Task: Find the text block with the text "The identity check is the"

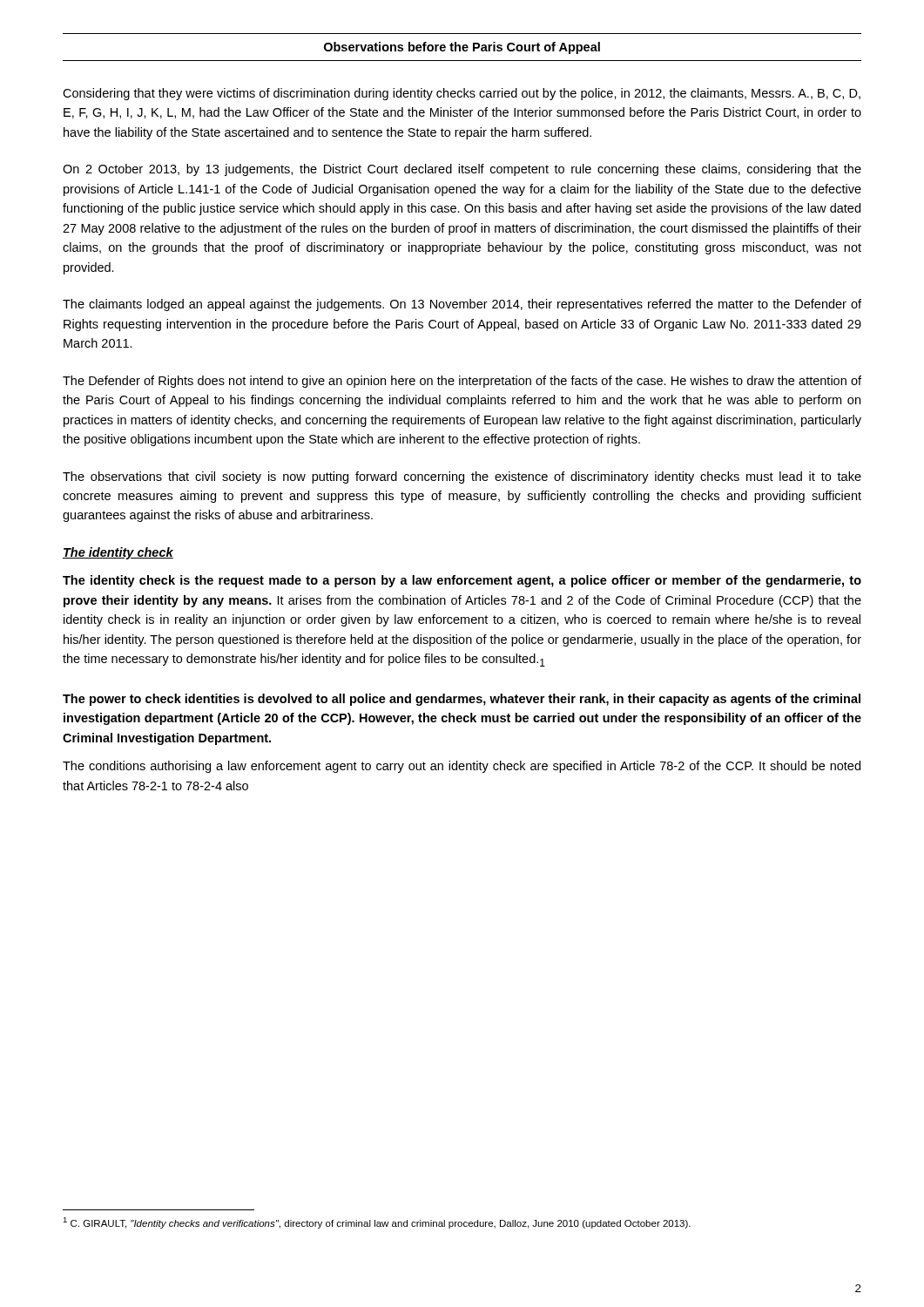Action: coord(462,621)
